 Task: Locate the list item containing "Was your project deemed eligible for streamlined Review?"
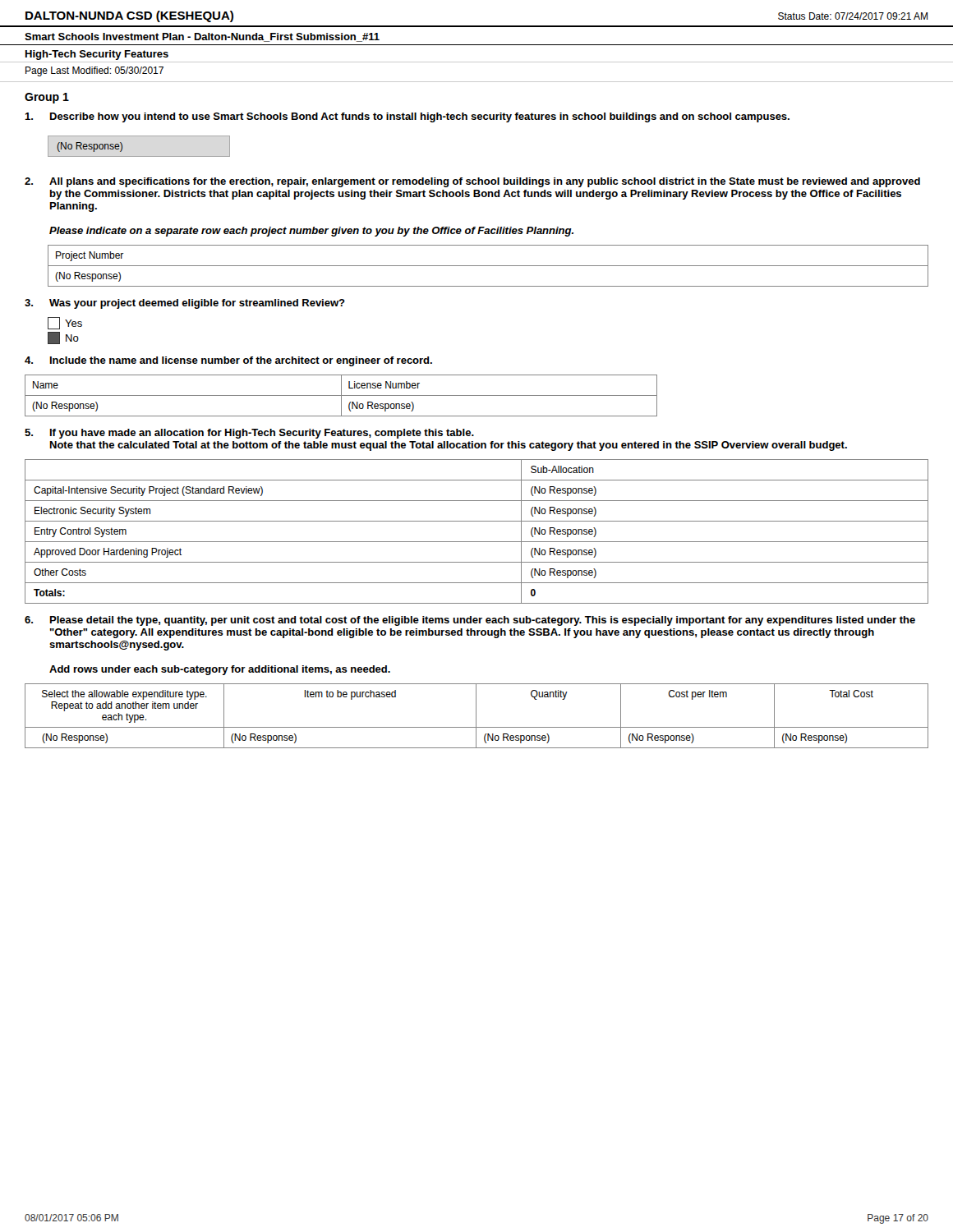pyautogui.click(x=197, y=303)
